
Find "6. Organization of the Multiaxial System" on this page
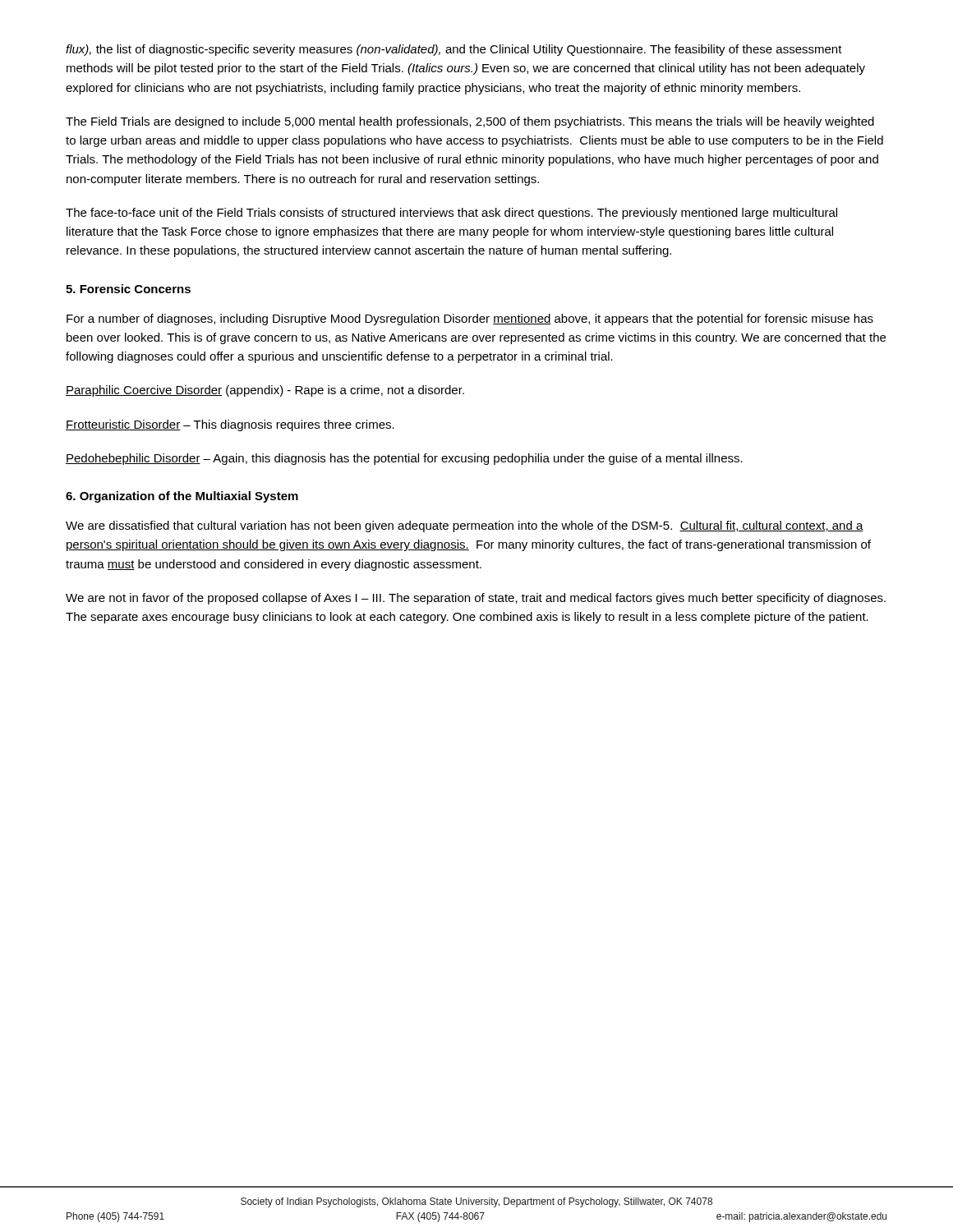182,497
